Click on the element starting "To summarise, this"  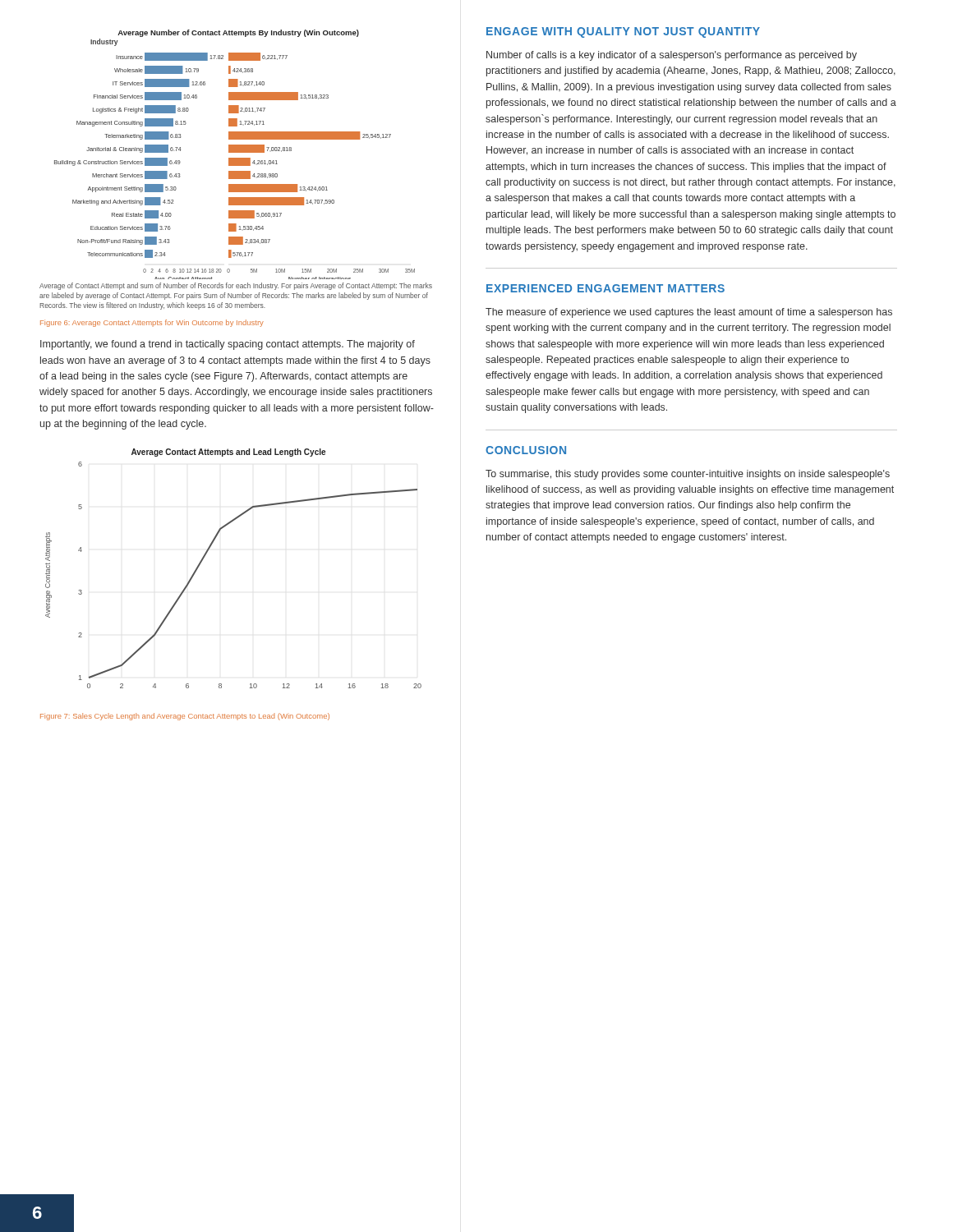point(690,505)
